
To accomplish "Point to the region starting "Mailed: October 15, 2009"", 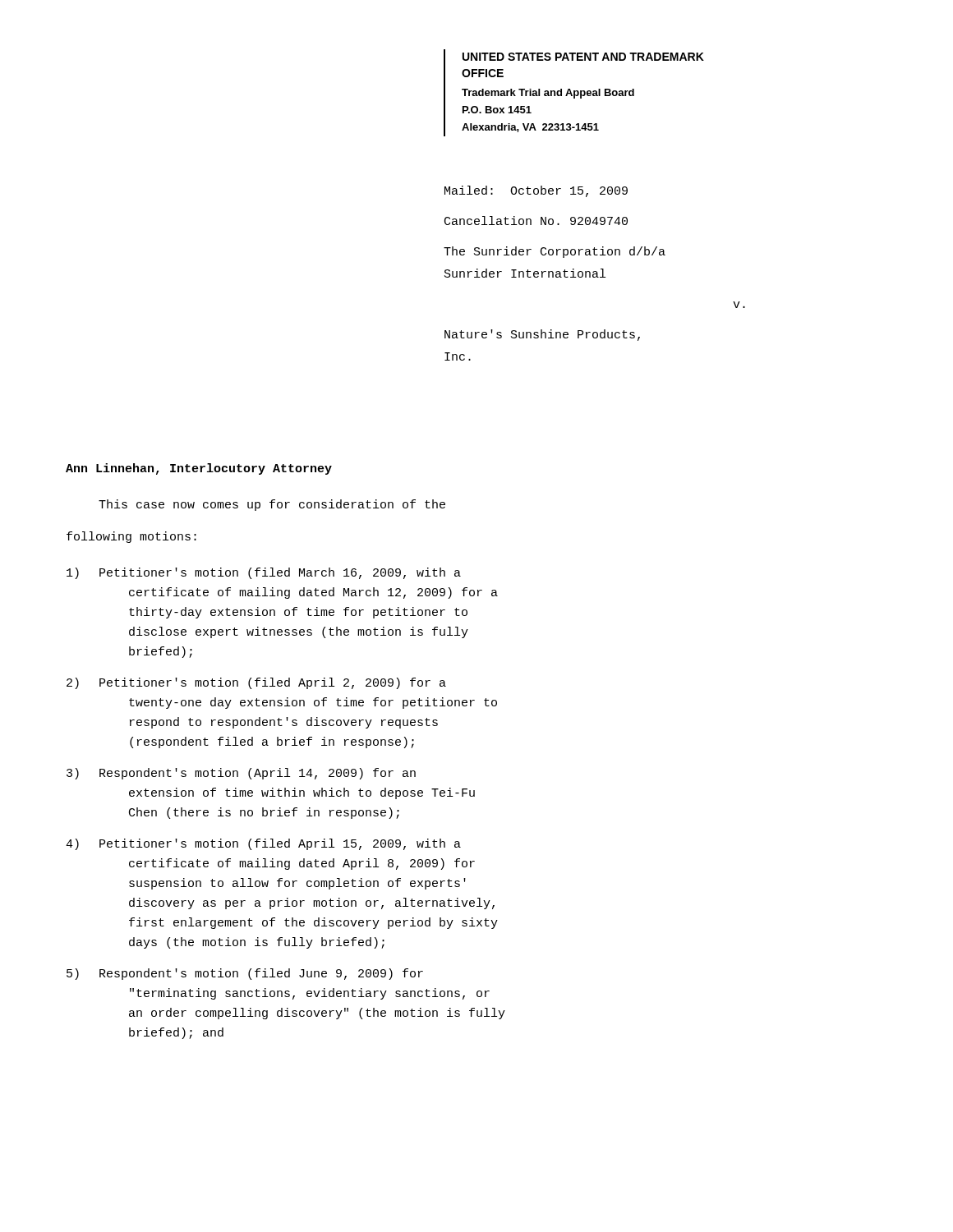I will [536, 192].
